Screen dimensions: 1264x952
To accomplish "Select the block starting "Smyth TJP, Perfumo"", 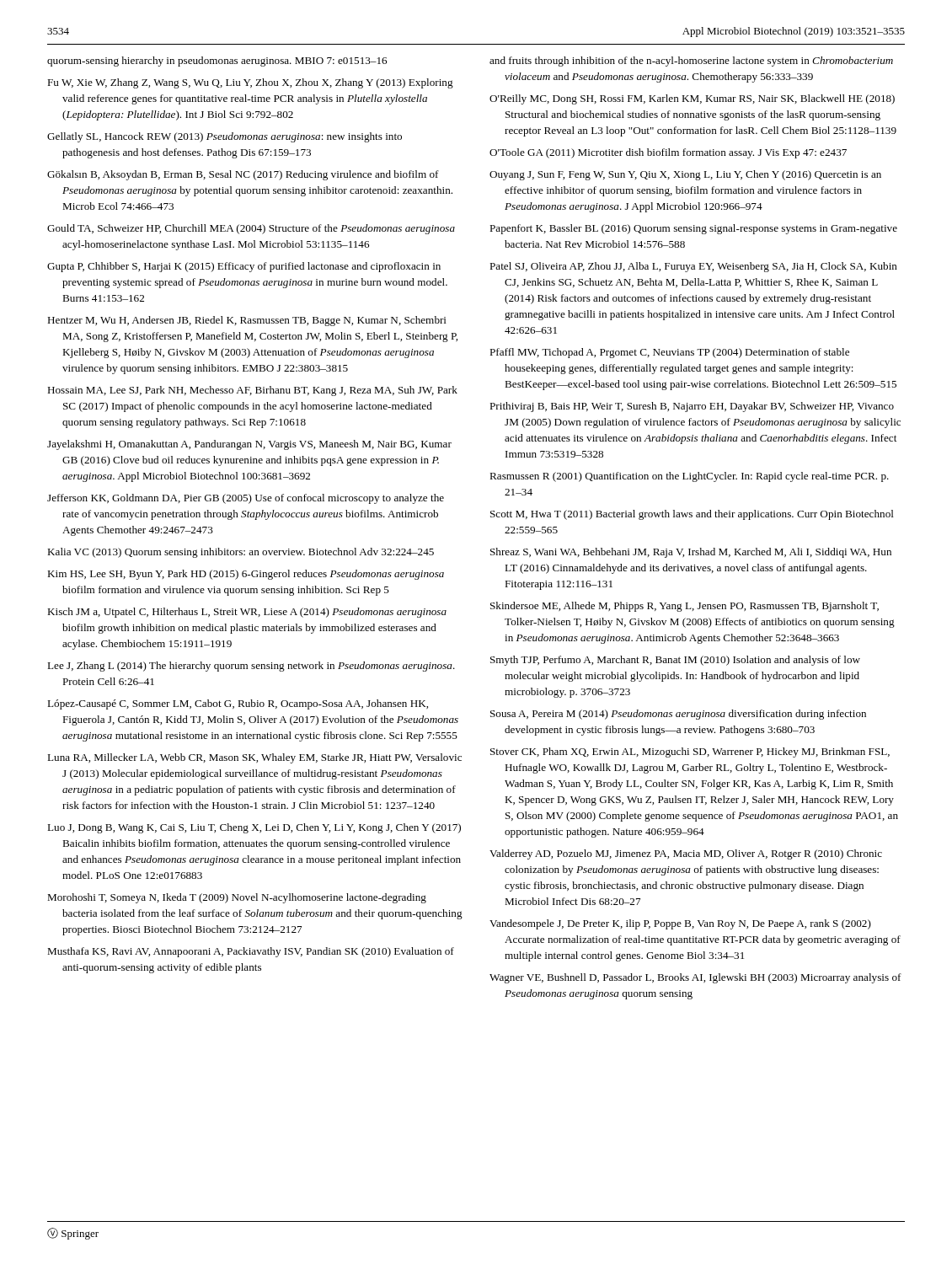I will (675, 675).
